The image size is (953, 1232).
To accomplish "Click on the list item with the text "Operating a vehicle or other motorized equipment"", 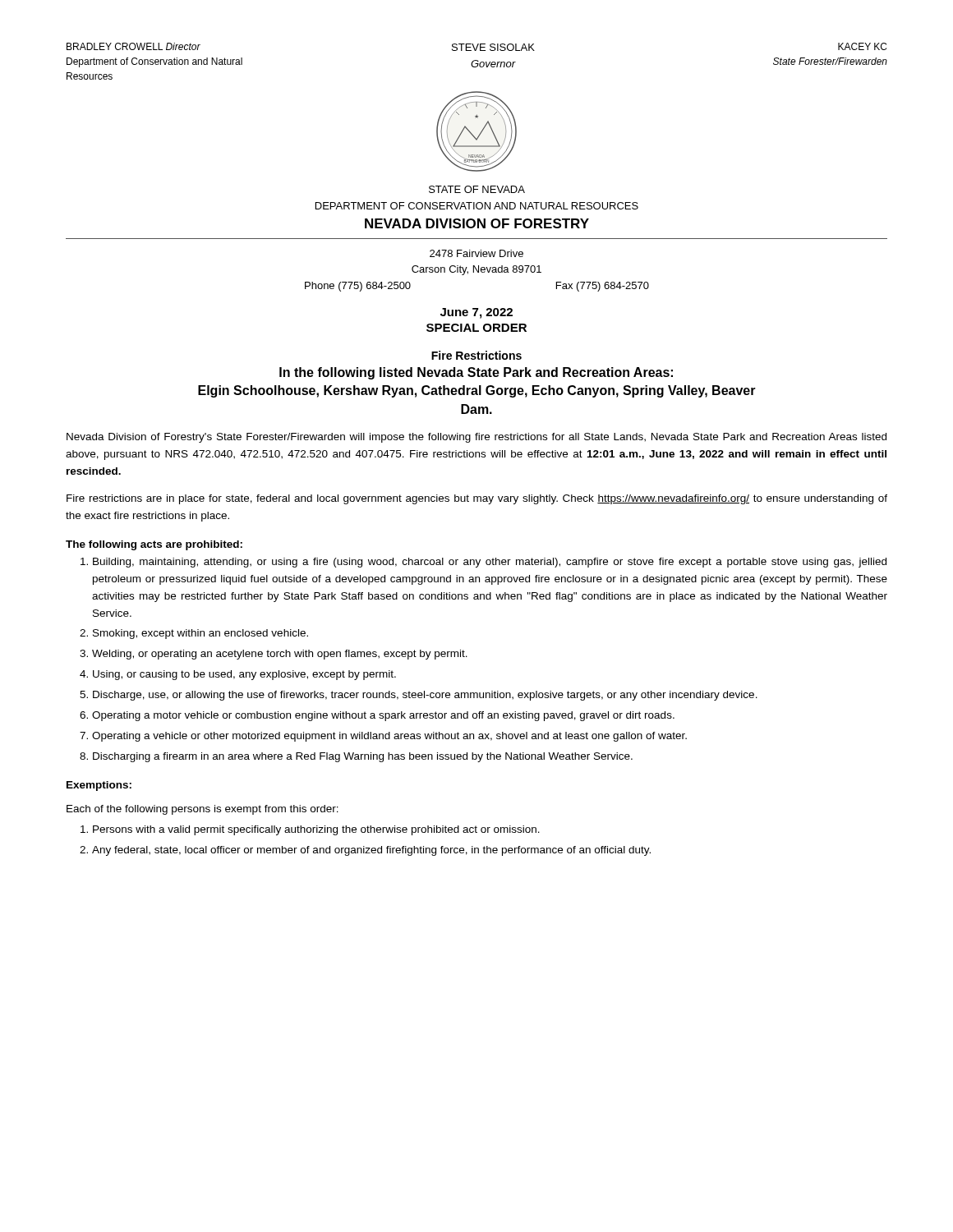I will click(x=390, y=736).
